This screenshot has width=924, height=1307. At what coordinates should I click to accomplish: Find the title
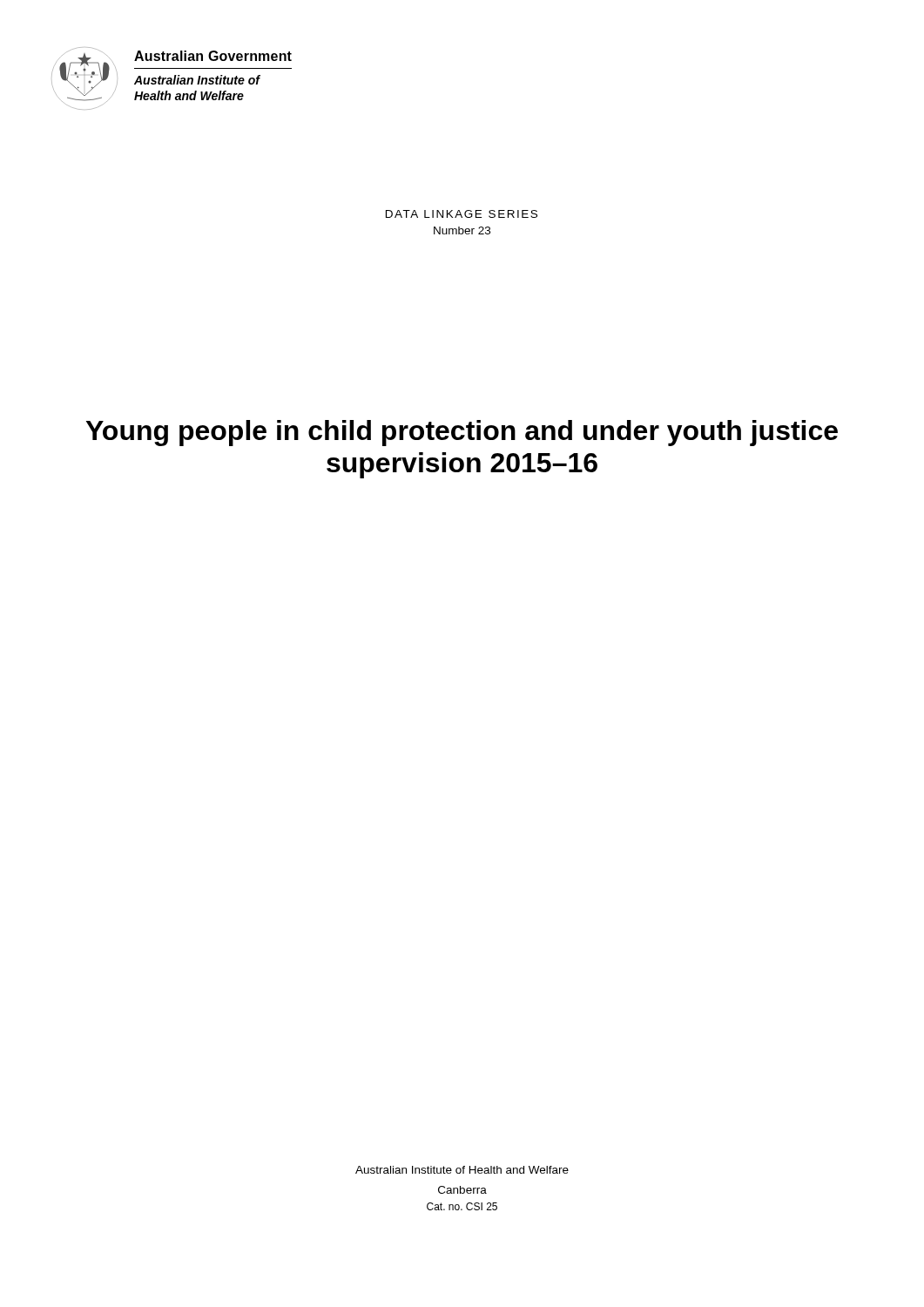(462, 447)
